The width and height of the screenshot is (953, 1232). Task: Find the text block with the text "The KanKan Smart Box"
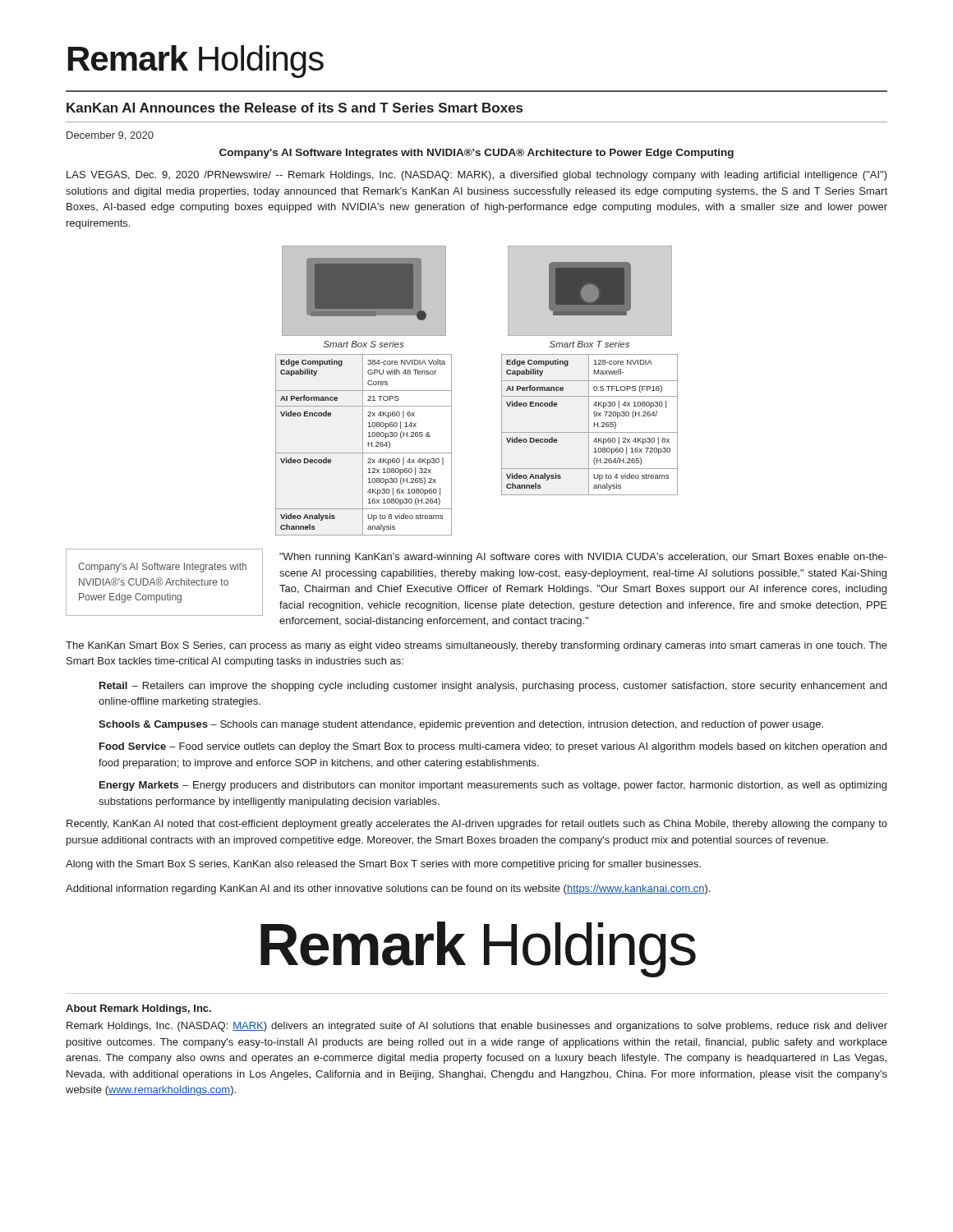pyautogui.click(x=476, y=653)
